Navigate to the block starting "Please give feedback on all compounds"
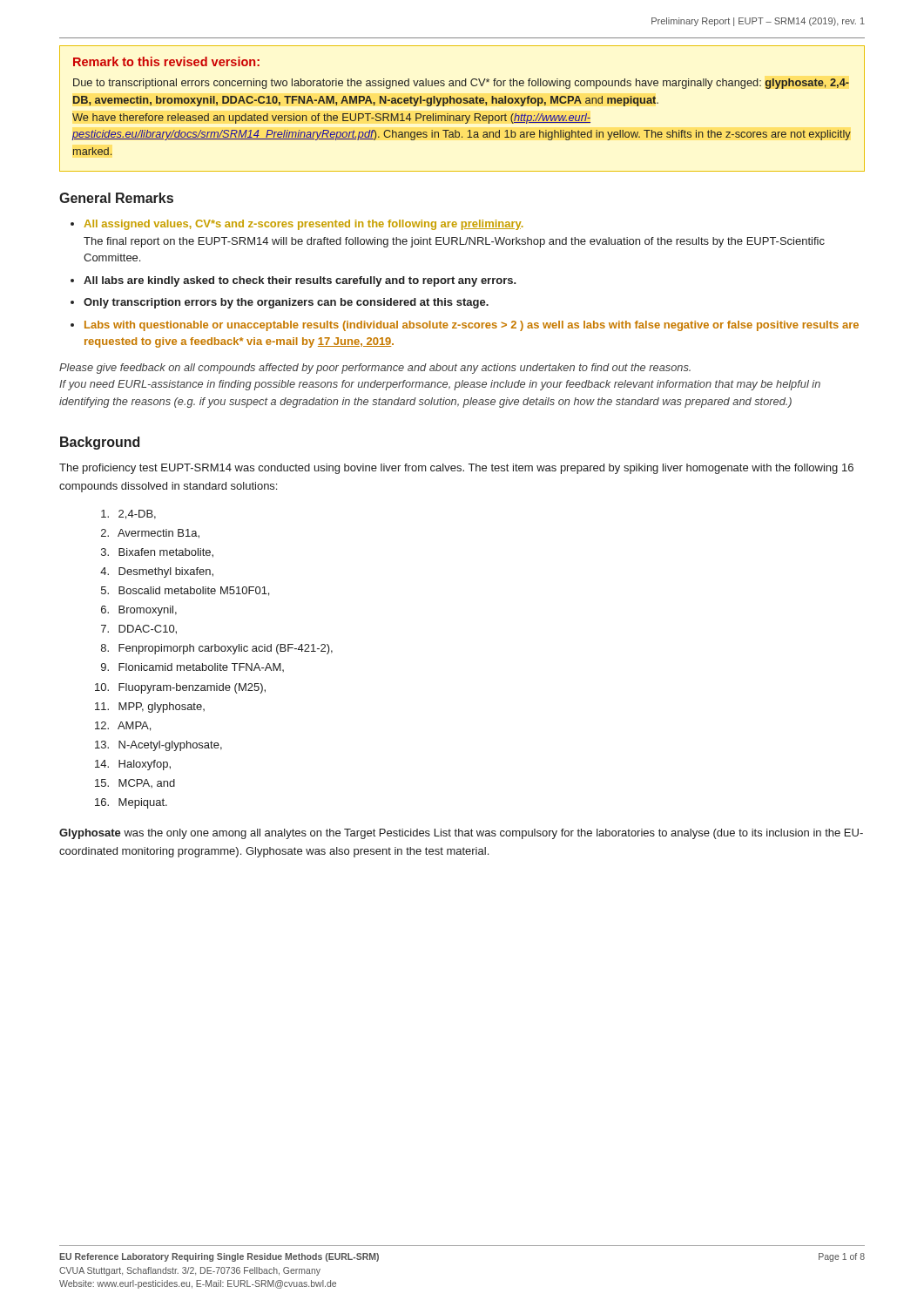 [440, 384]
